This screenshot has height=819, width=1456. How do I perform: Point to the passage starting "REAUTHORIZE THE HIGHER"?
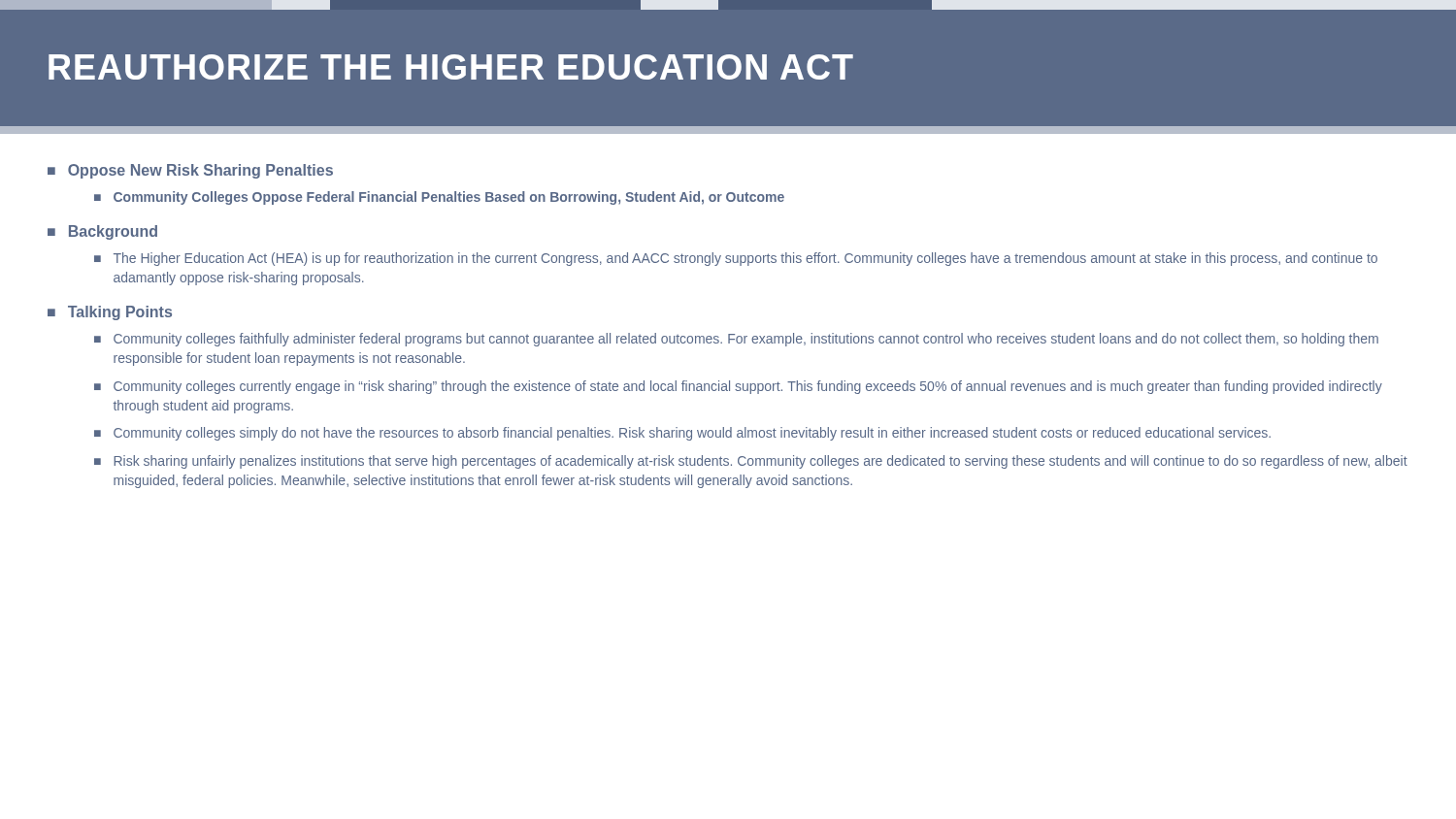pos(450,68)
